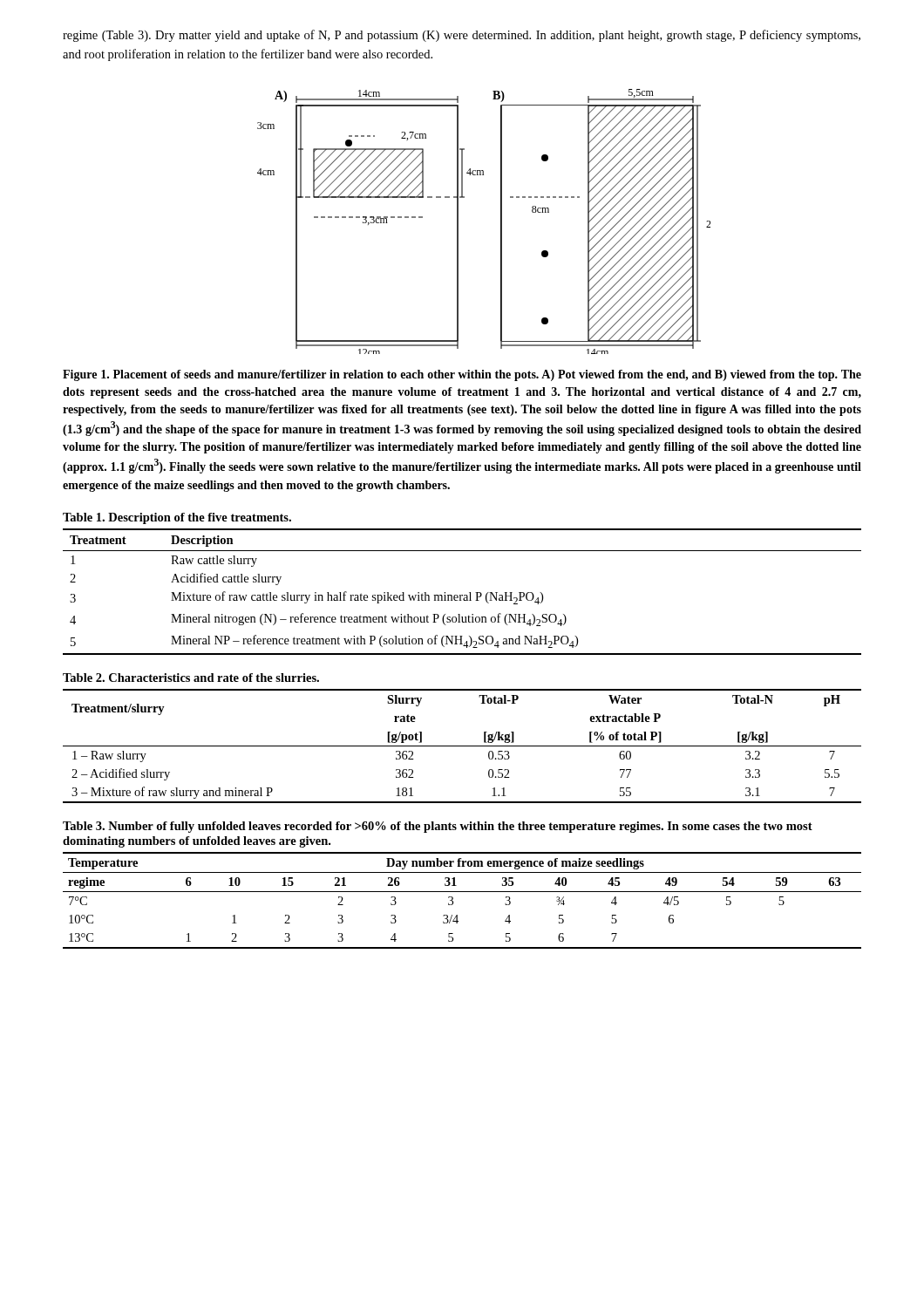924x1308 pixels.
Task: Find the section header on this page that starts "Table 1. Description of the"
Action: pos(177,517)
